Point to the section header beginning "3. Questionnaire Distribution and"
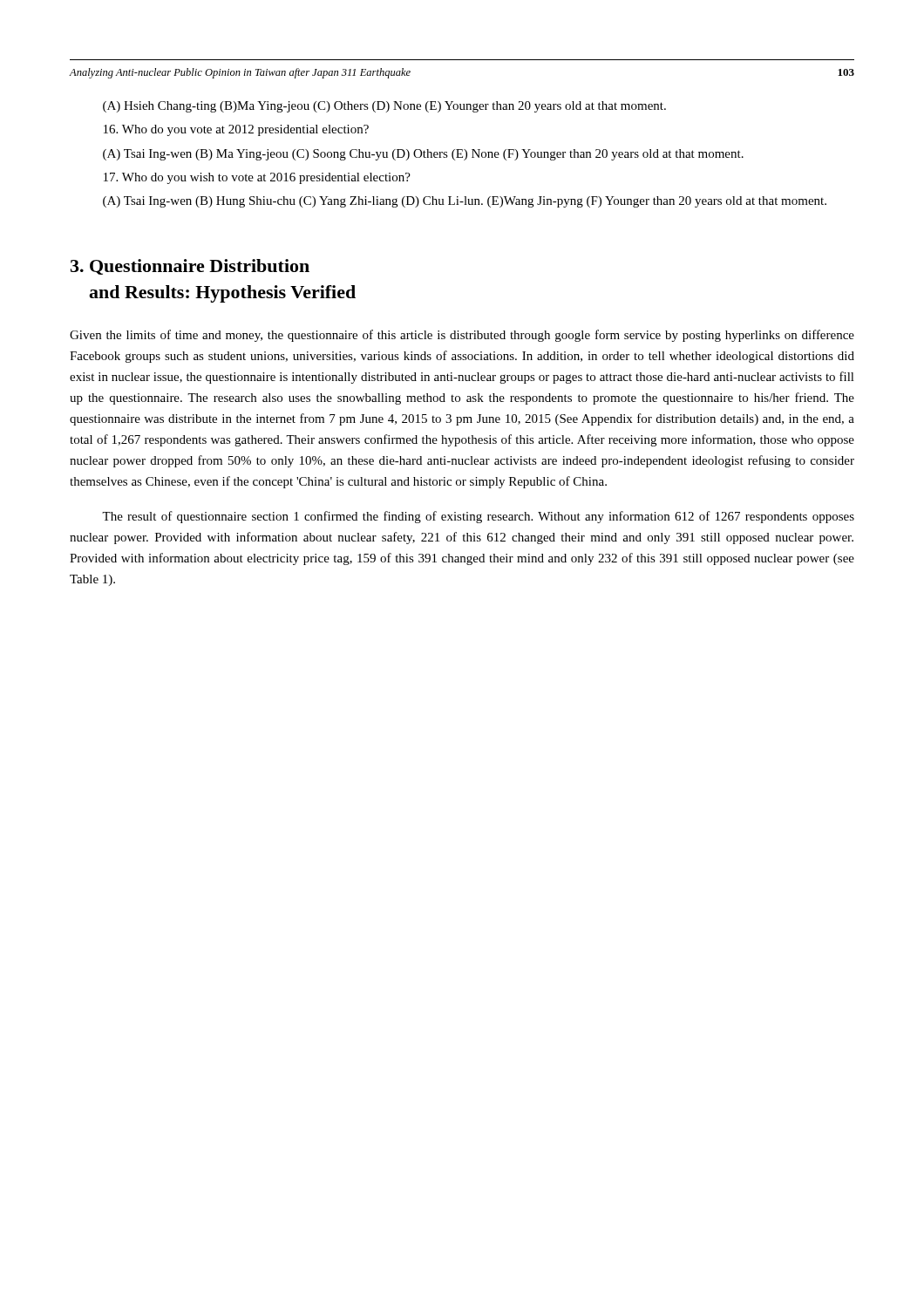 [190, 267]
